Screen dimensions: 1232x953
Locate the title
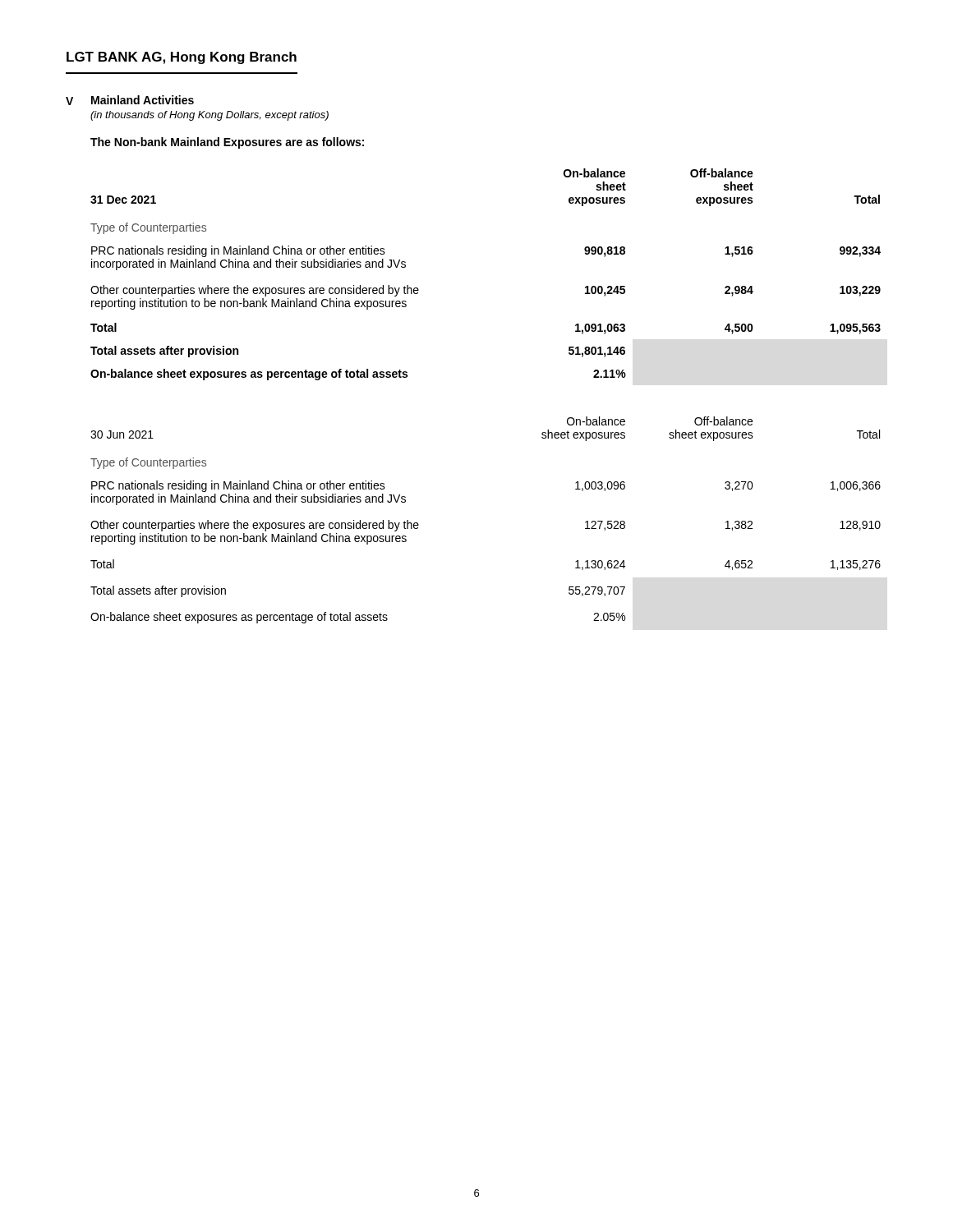click(181, 62)
